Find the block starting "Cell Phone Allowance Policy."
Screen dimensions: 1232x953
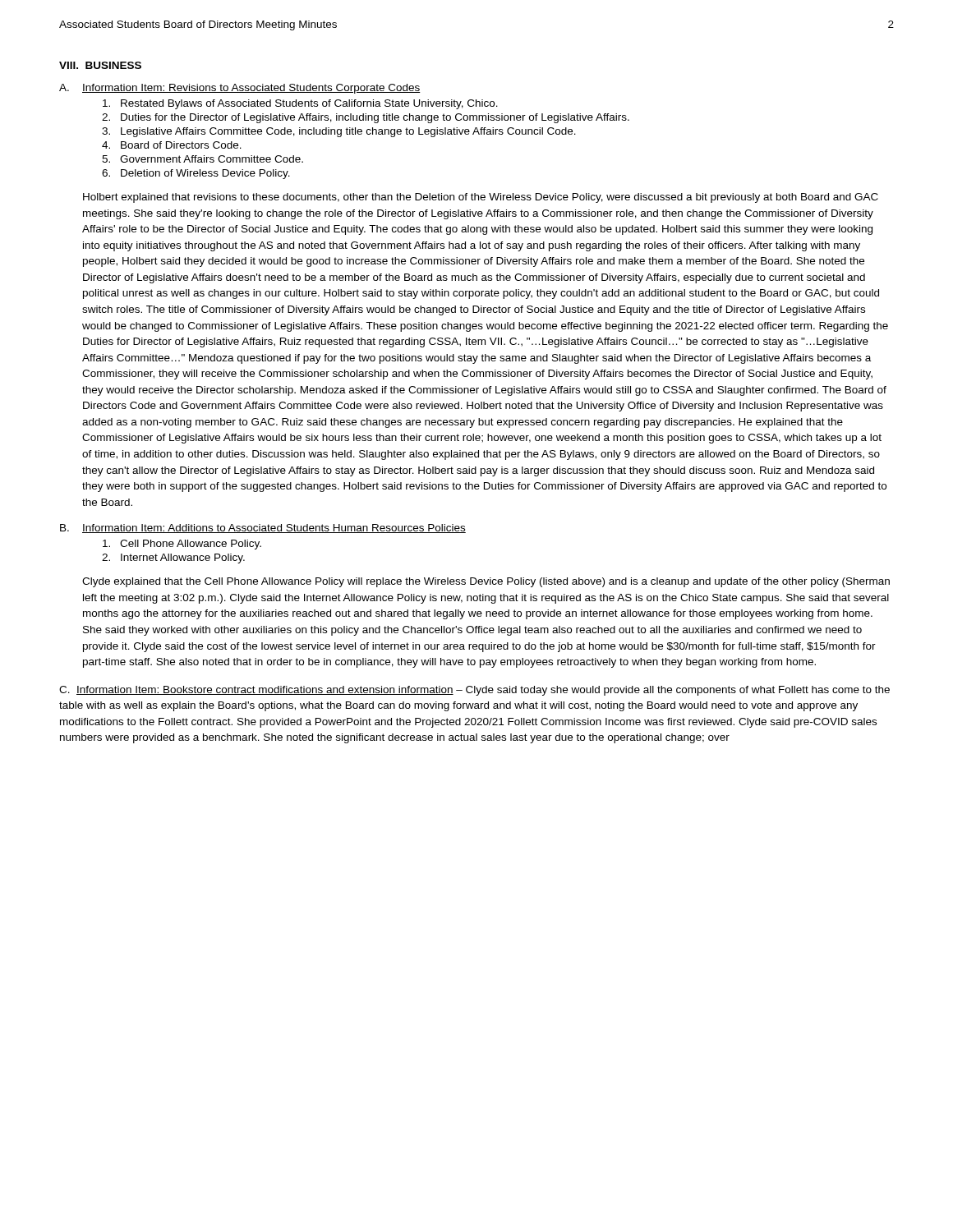click(182, 544)
